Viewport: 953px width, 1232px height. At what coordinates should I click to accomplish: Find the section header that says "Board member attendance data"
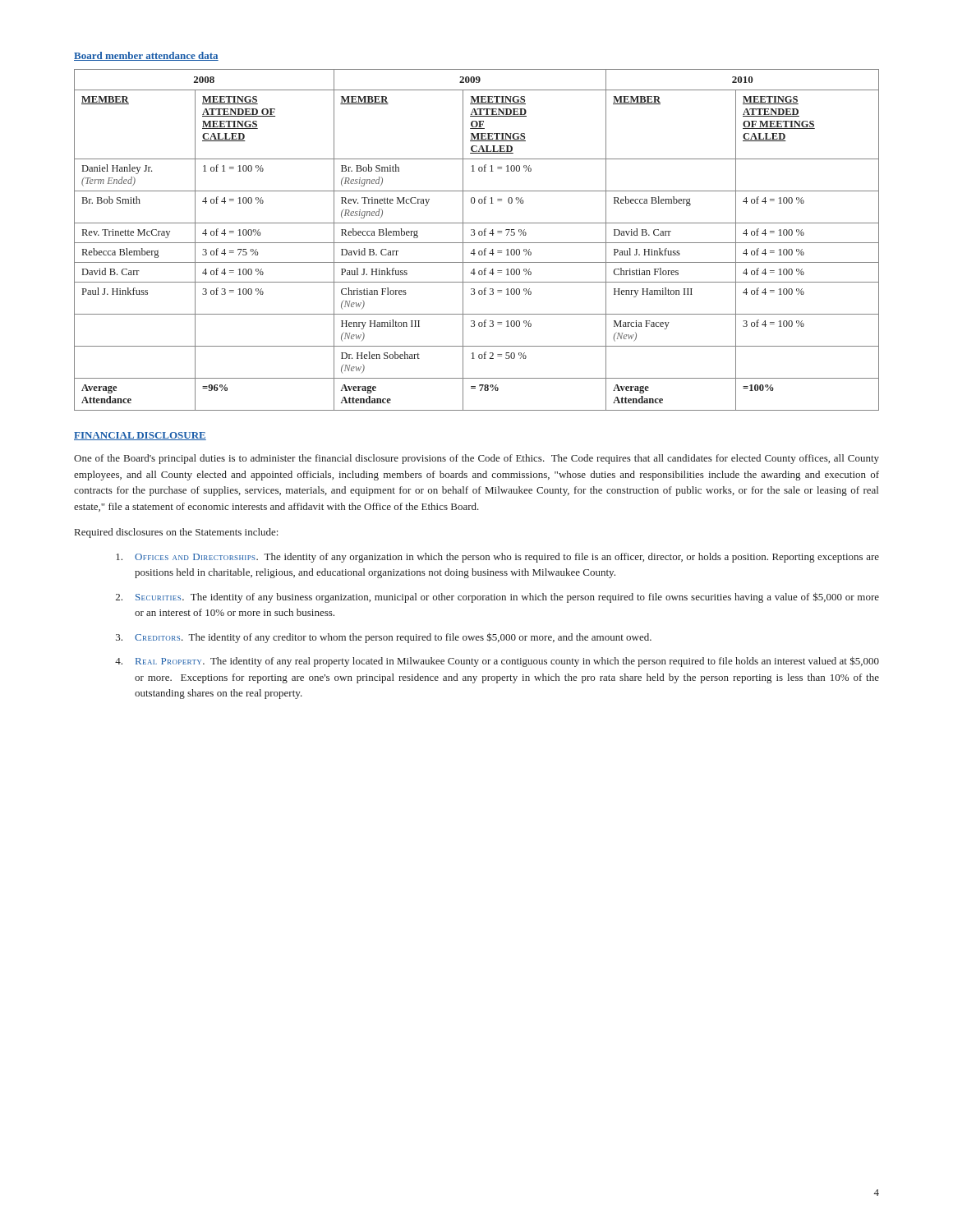click(146, 55)
